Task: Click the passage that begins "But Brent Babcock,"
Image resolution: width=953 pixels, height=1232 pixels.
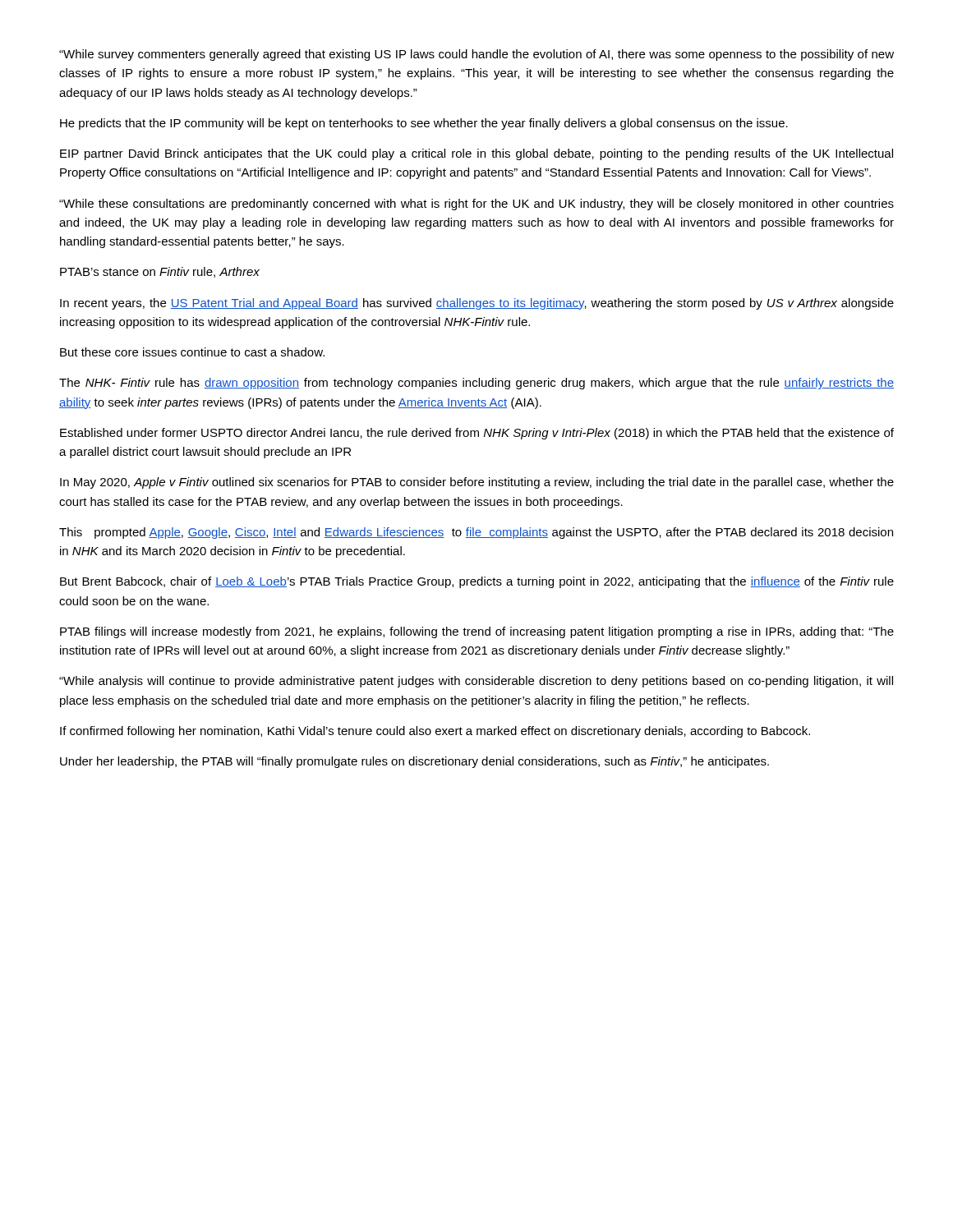Action: click(476, 591)
